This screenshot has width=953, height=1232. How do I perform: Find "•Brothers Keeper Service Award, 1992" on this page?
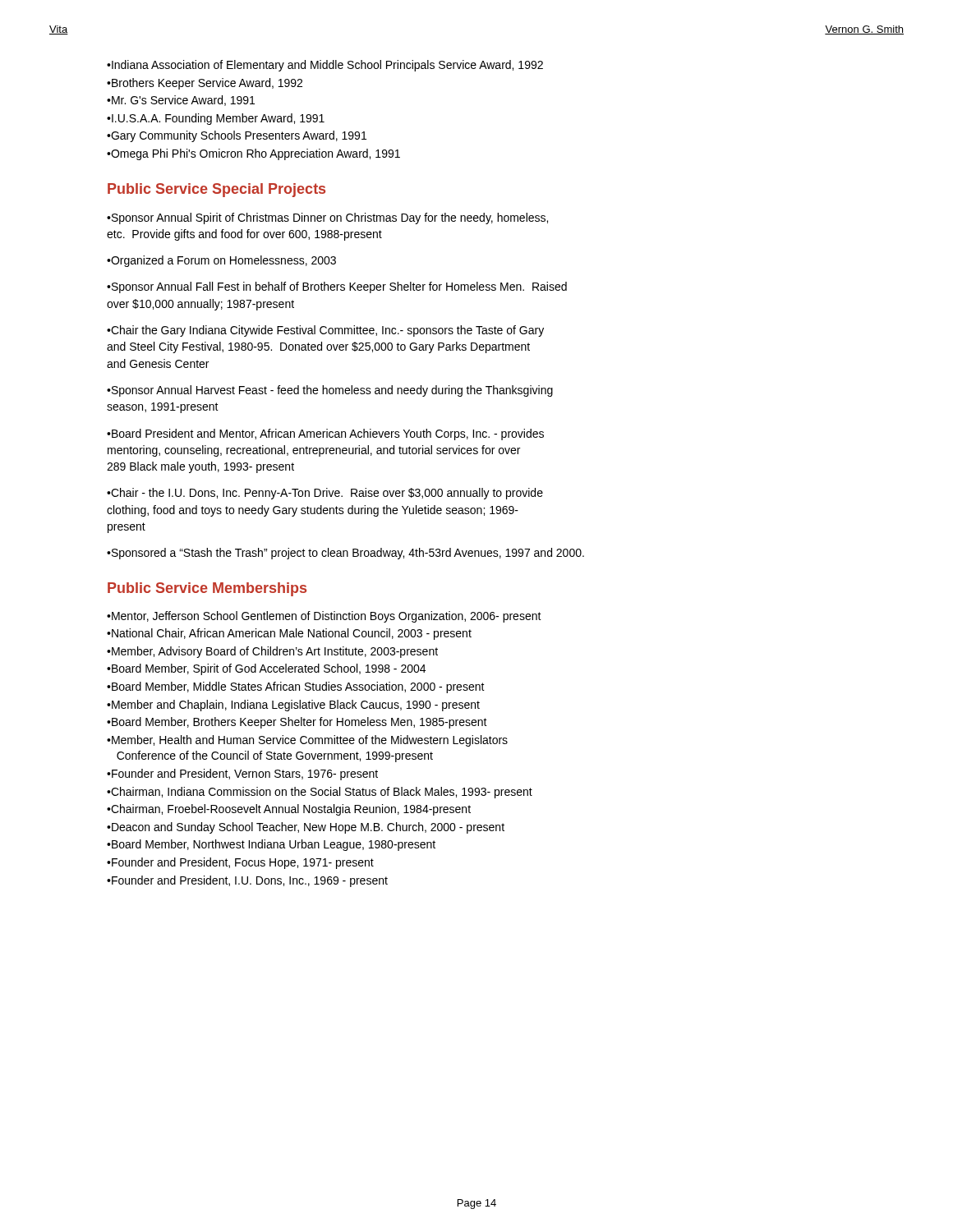click(x=205, y=83)
